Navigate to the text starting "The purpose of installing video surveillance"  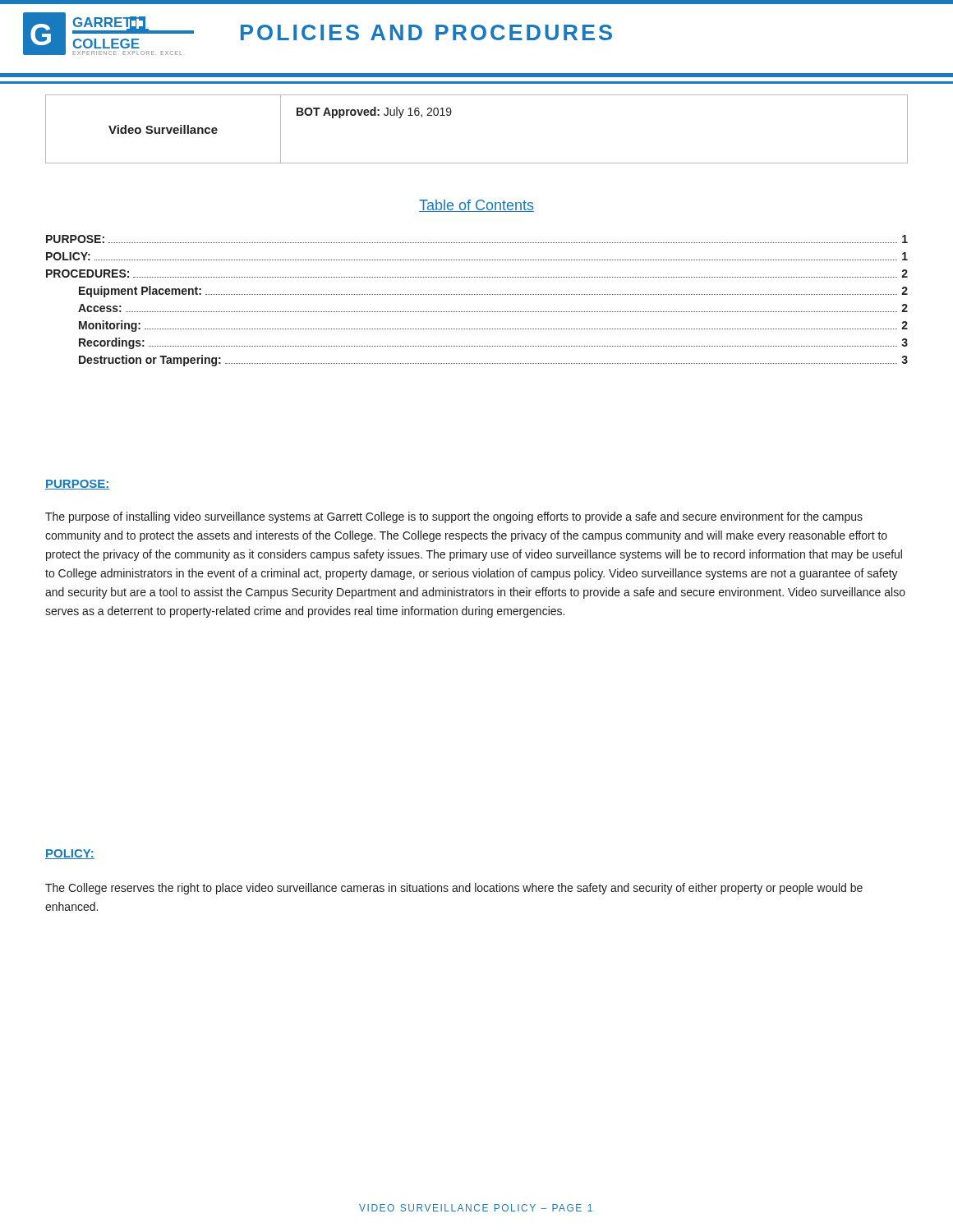pyautogui.click(x=475, y=564)
